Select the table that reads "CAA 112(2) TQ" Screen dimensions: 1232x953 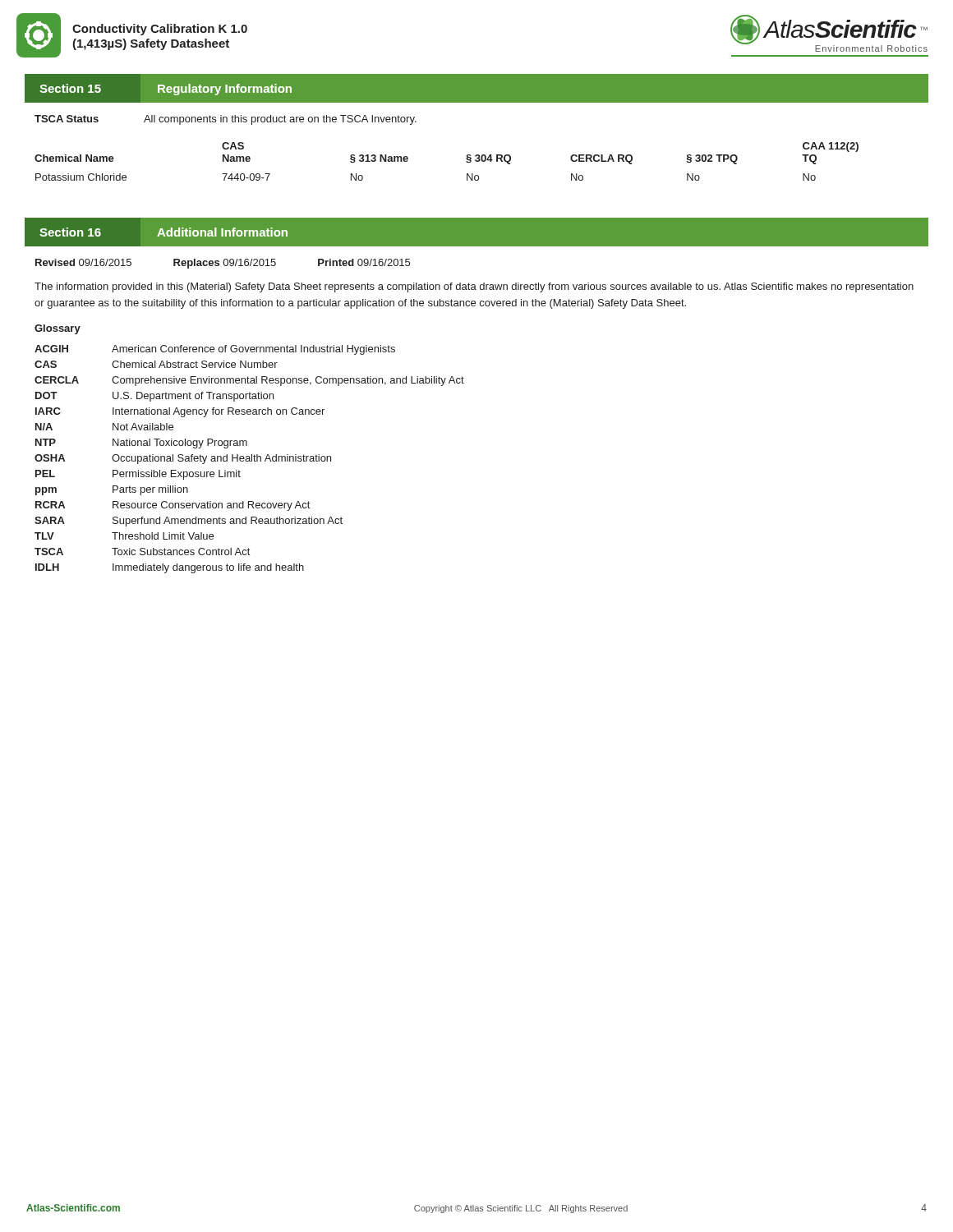click(476, 163)
